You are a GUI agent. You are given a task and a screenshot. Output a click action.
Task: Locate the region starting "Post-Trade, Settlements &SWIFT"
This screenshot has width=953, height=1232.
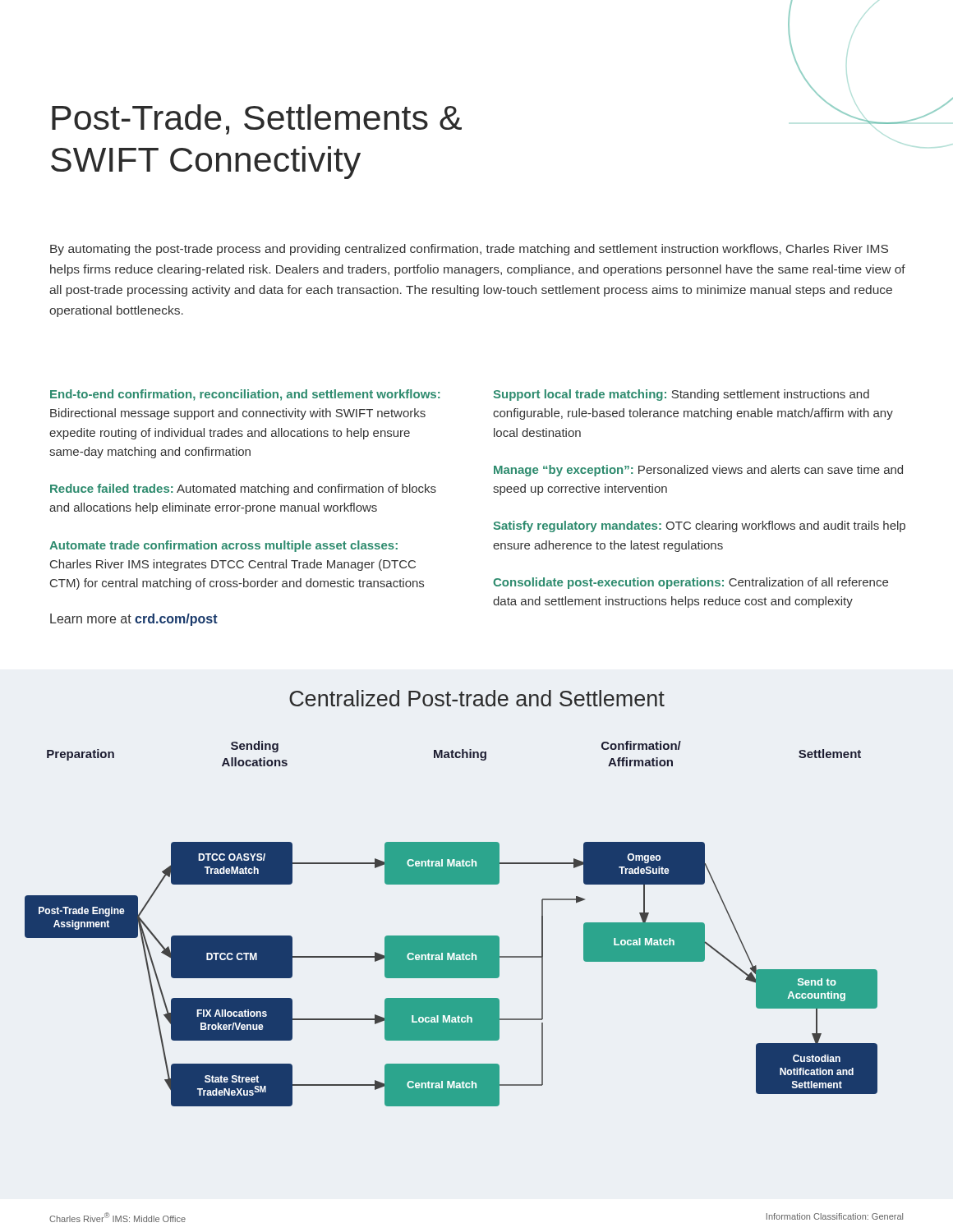tap(304, 139)
